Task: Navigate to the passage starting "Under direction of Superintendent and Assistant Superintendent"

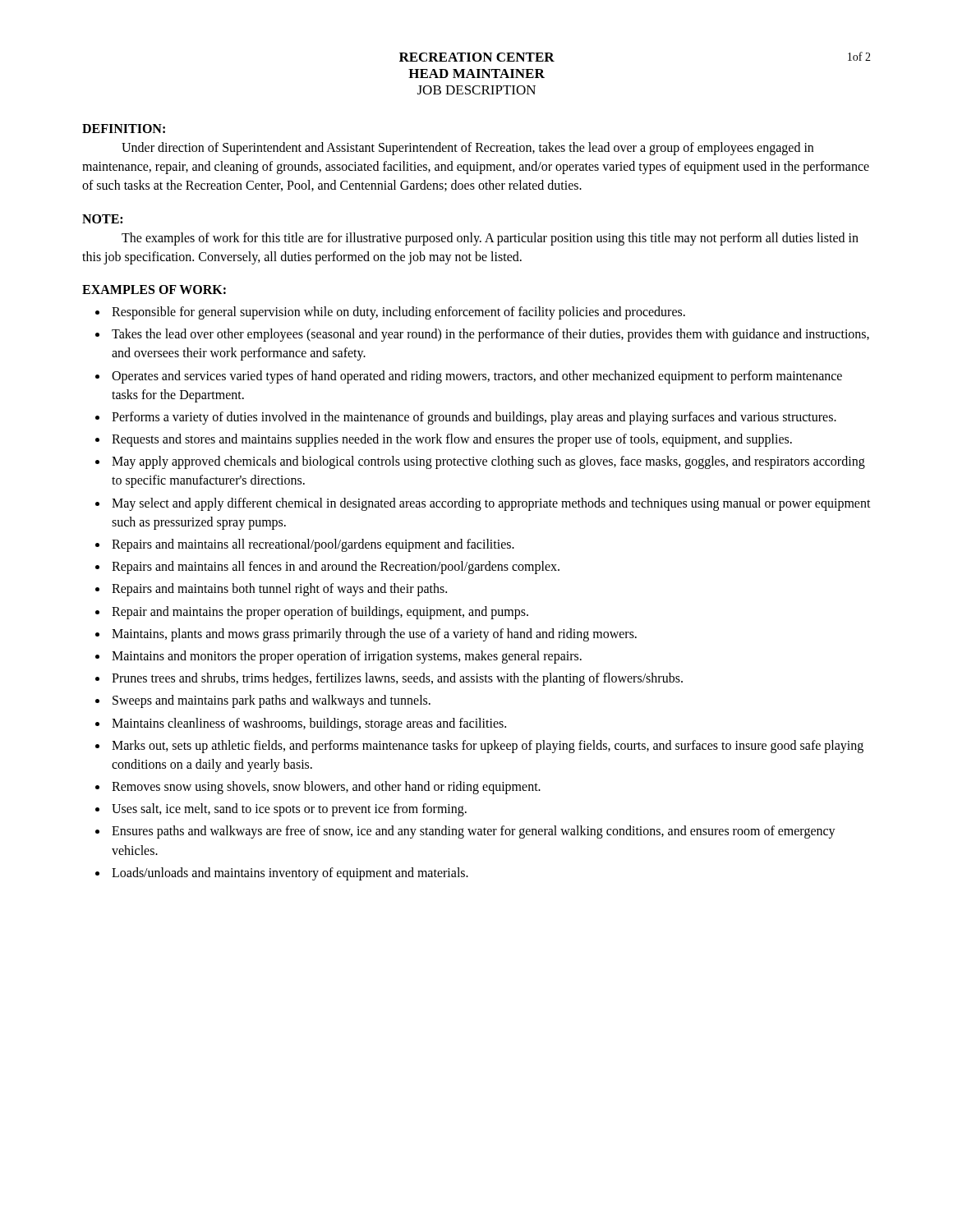Action: [476, 167]
